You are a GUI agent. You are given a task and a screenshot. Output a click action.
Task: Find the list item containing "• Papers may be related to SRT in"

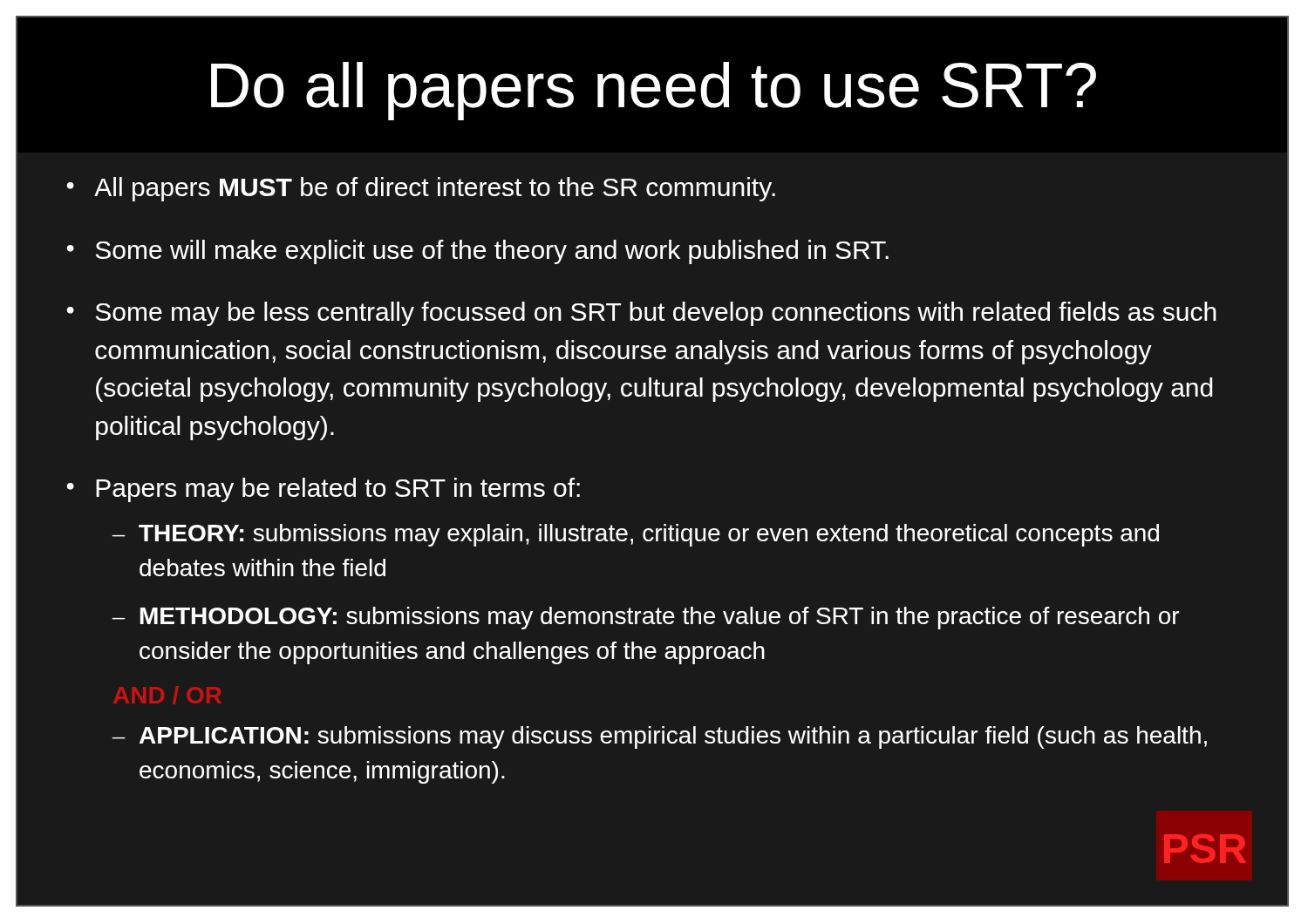coord(652,635)
